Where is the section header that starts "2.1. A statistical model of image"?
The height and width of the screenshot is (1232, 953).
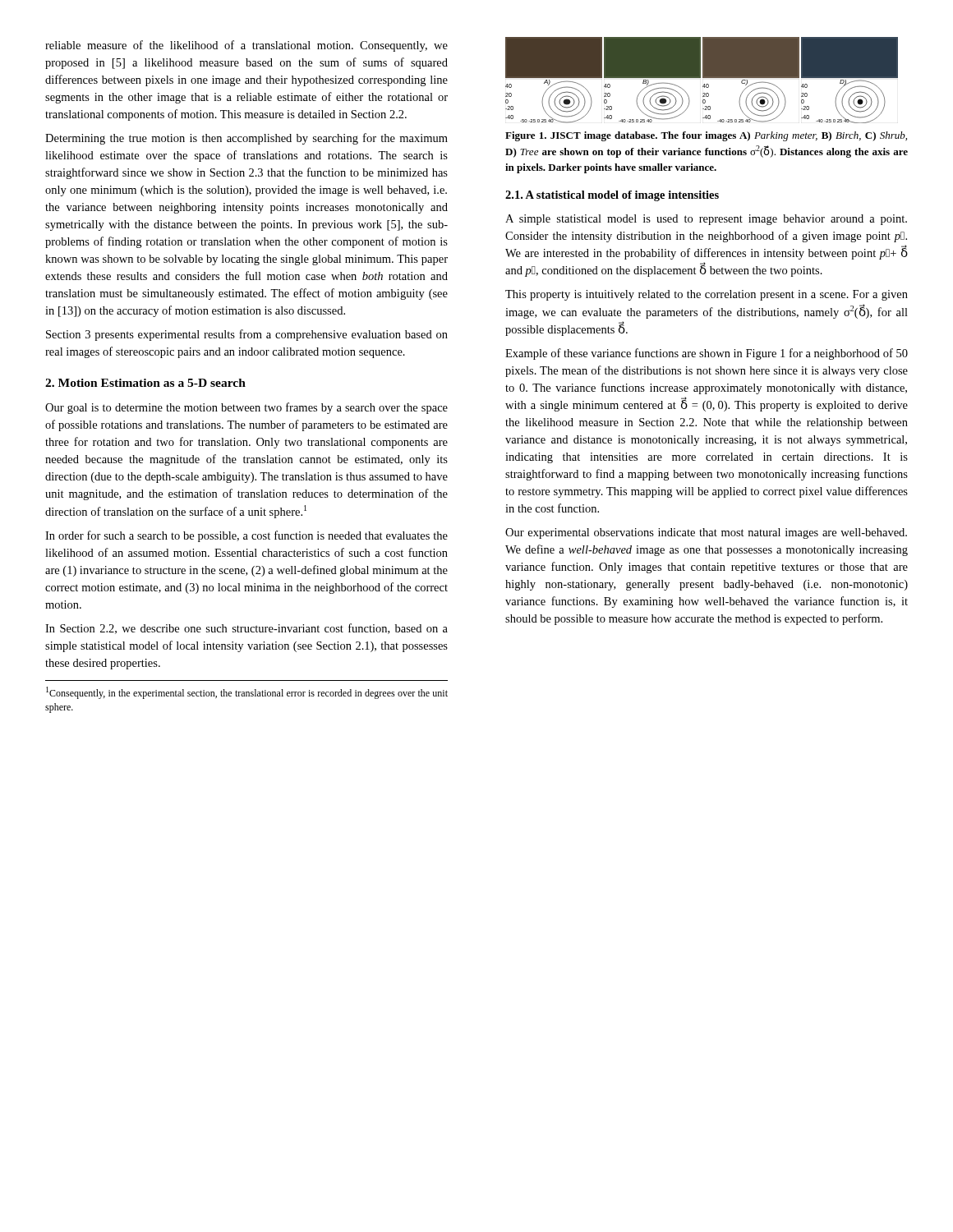coord(707,195)
